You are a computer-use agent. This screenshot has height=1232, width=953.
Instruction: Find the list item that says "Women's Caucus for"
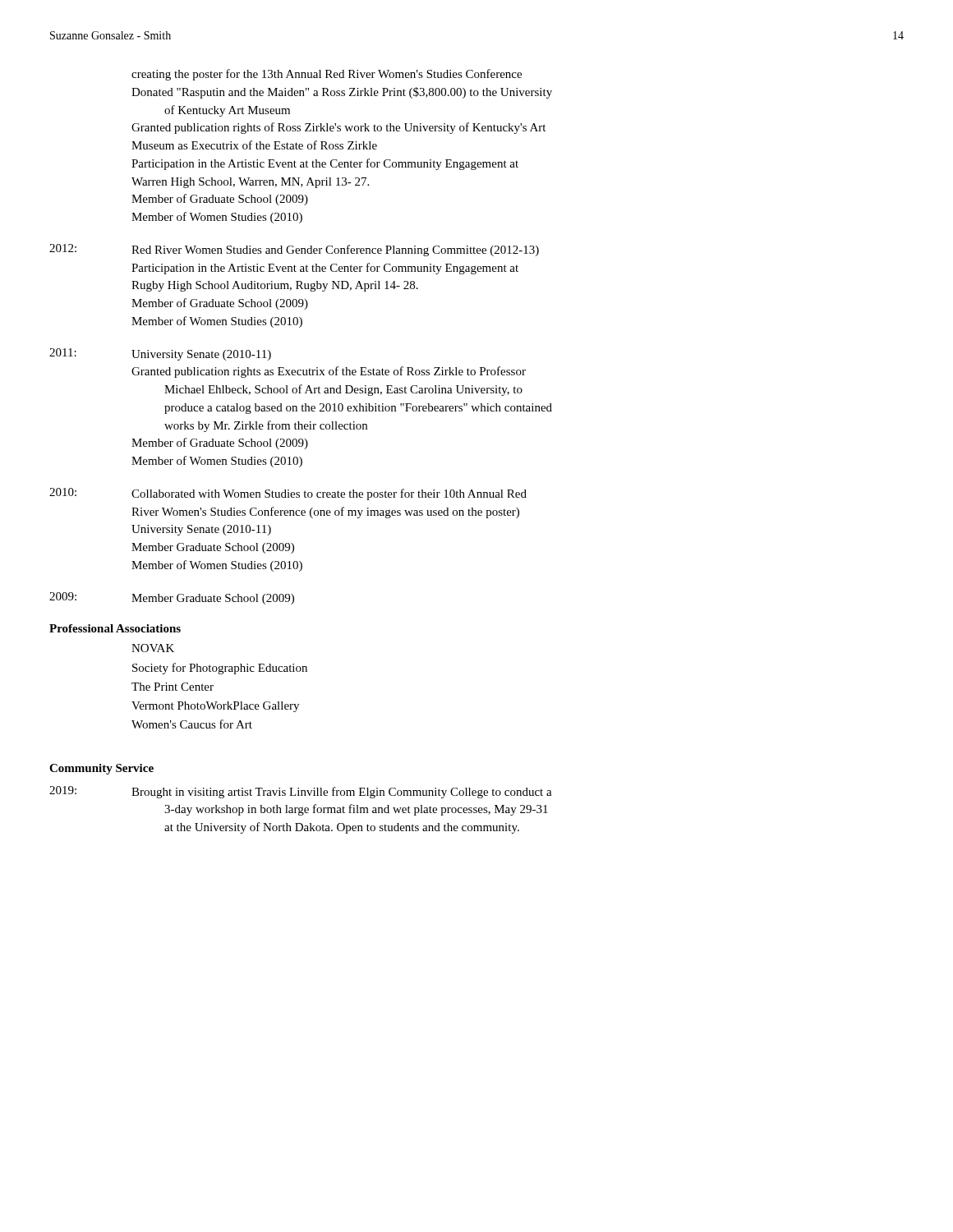(x=192, y=725)
